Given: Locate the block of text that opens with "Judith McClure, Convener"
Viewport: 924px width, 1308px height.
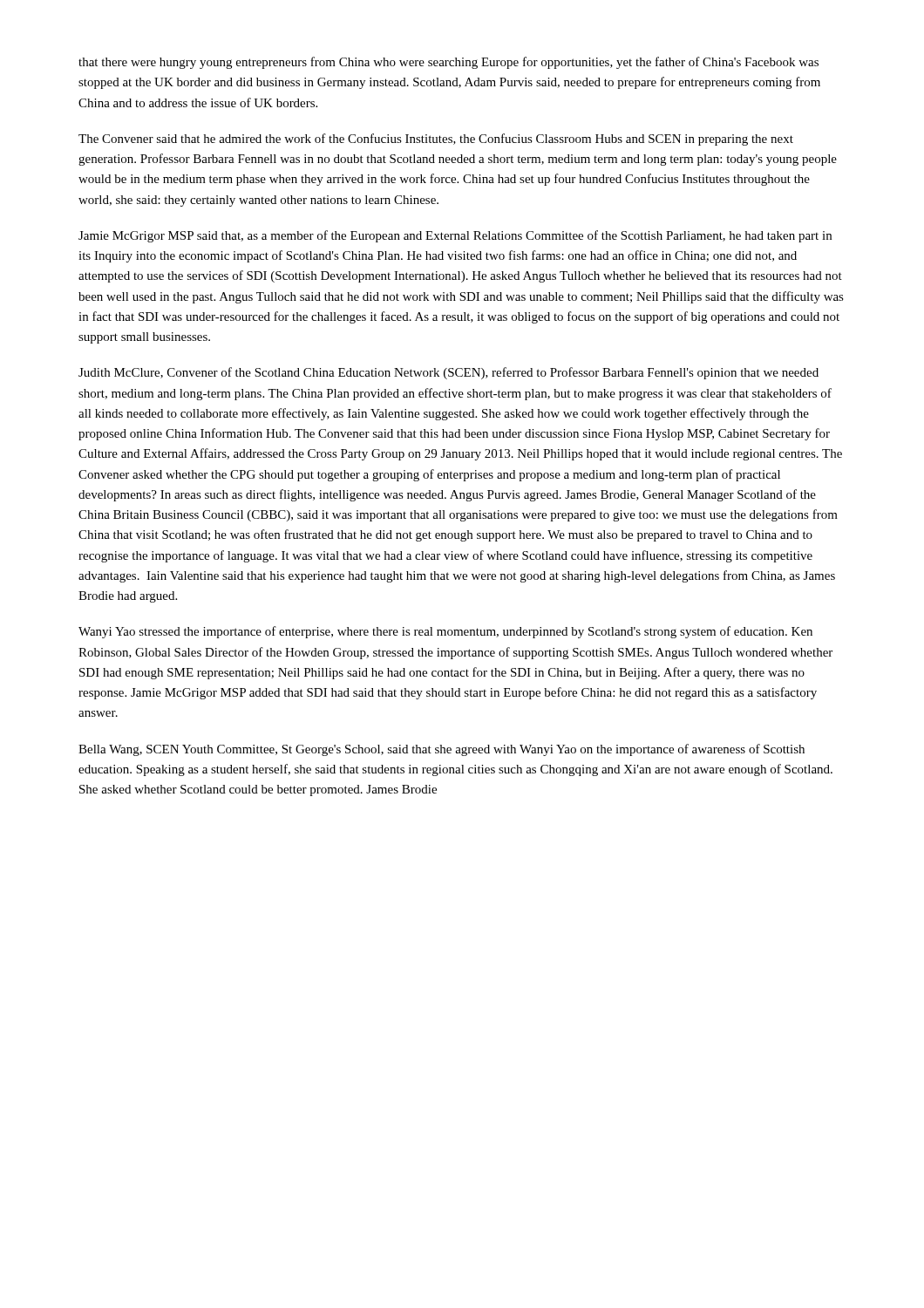Looking at the screenshot, I should click(x=460, y=484).
